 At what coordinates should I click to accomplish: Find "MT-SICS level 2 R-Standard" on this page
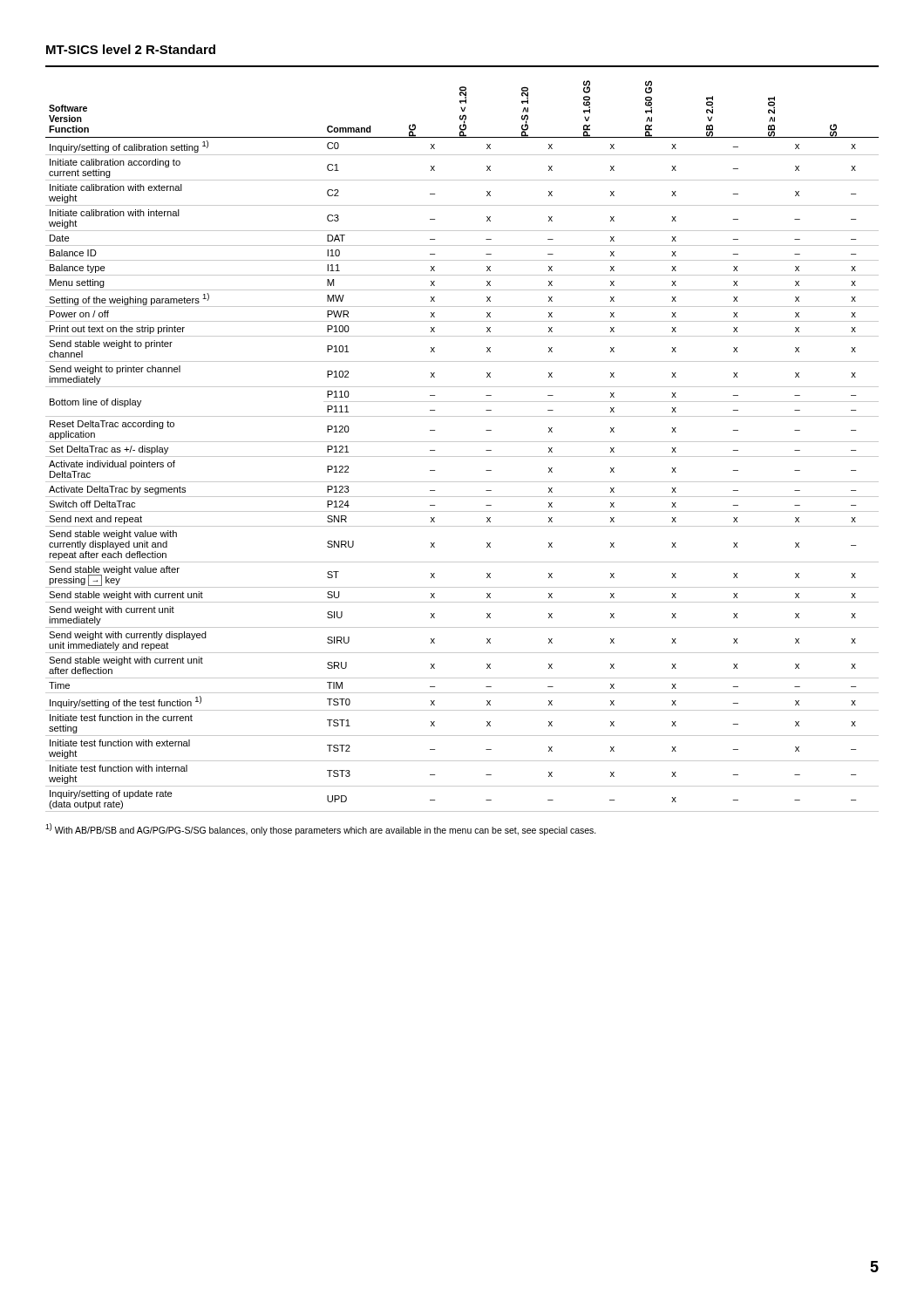[131, 49]
